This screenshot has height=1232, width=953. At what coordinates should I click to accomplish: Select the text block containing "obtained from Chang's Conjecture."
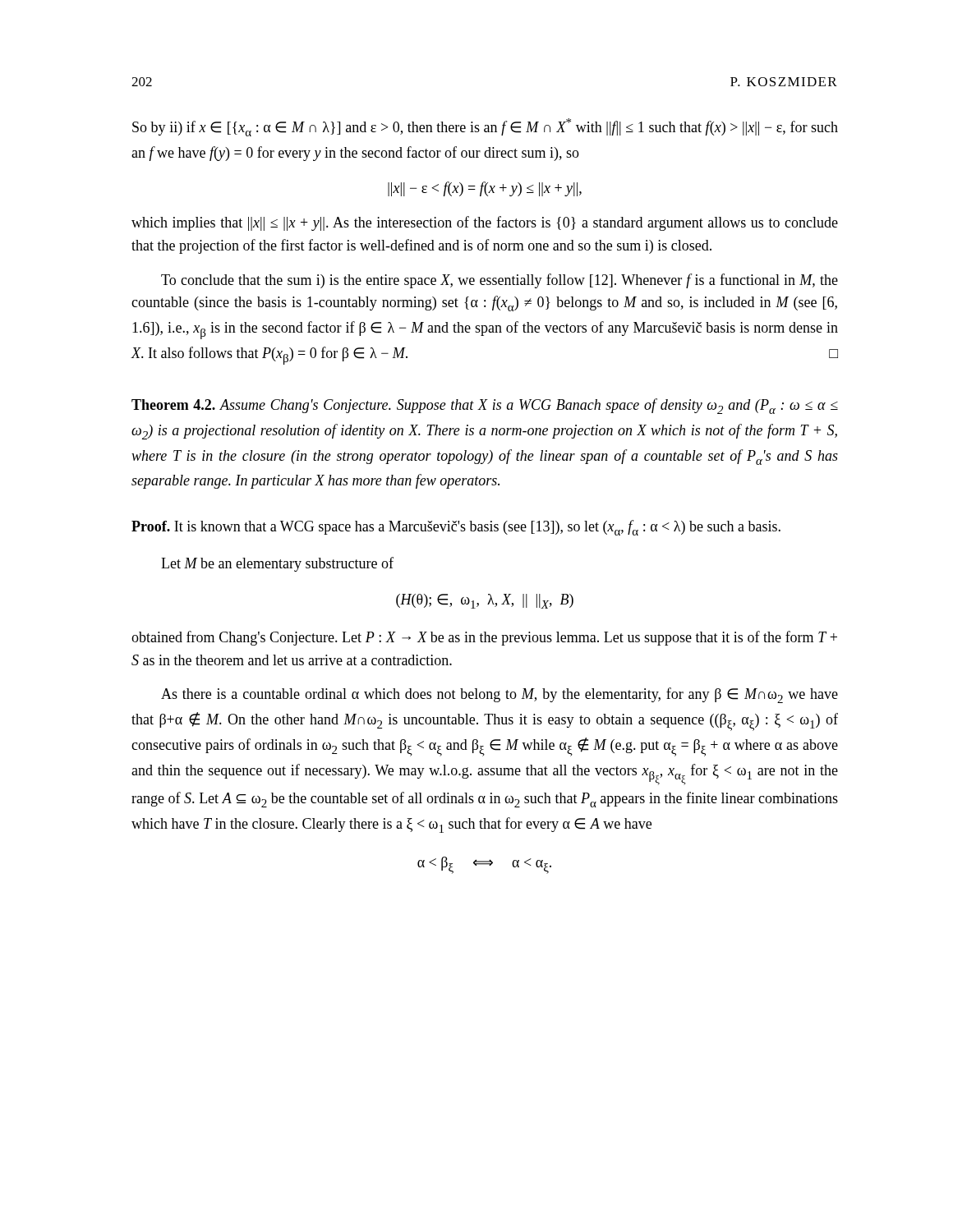click(485, 649)
